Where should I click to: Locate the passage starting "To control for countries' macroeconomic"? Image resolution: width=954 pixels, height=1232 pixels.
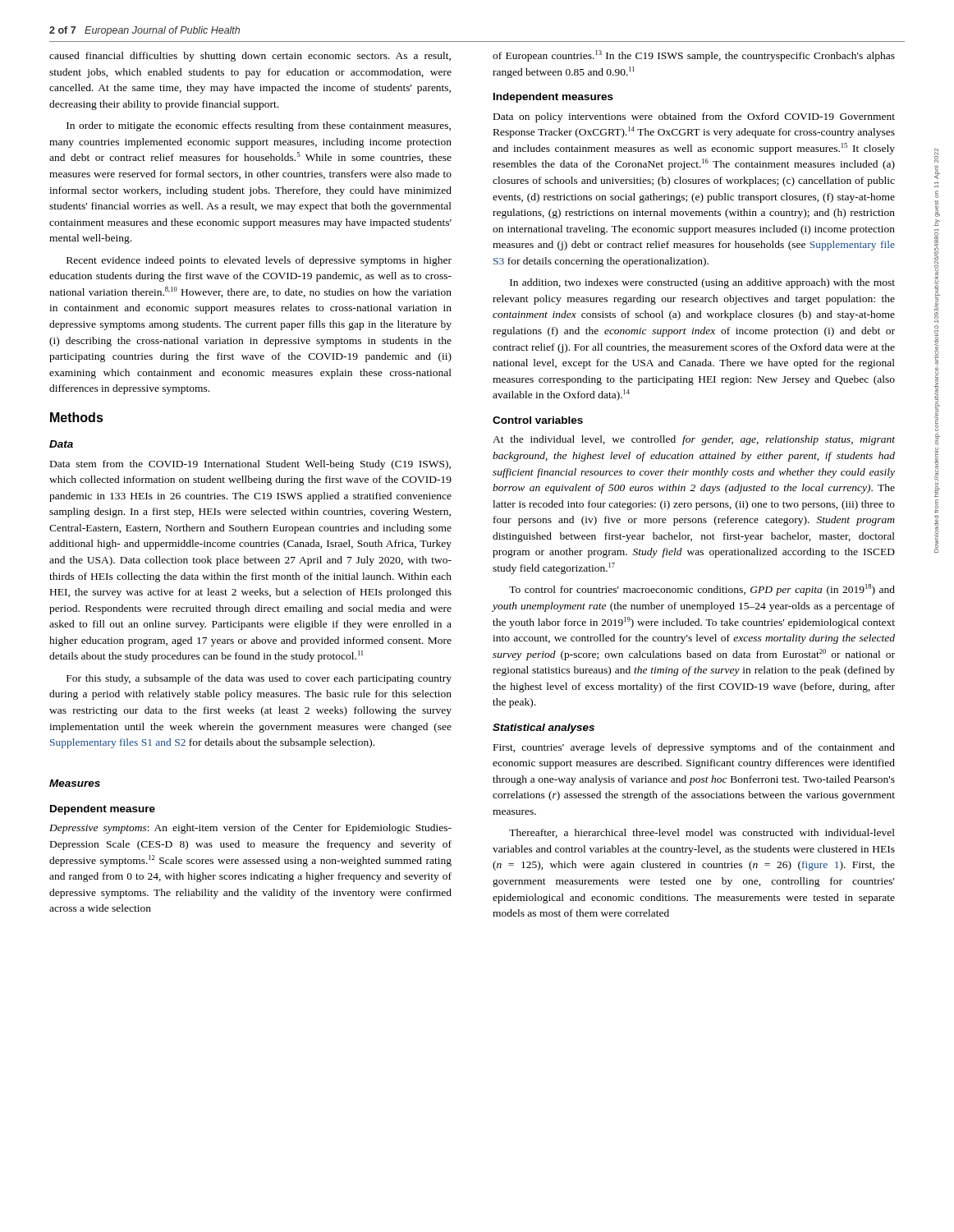click(694, 646)
